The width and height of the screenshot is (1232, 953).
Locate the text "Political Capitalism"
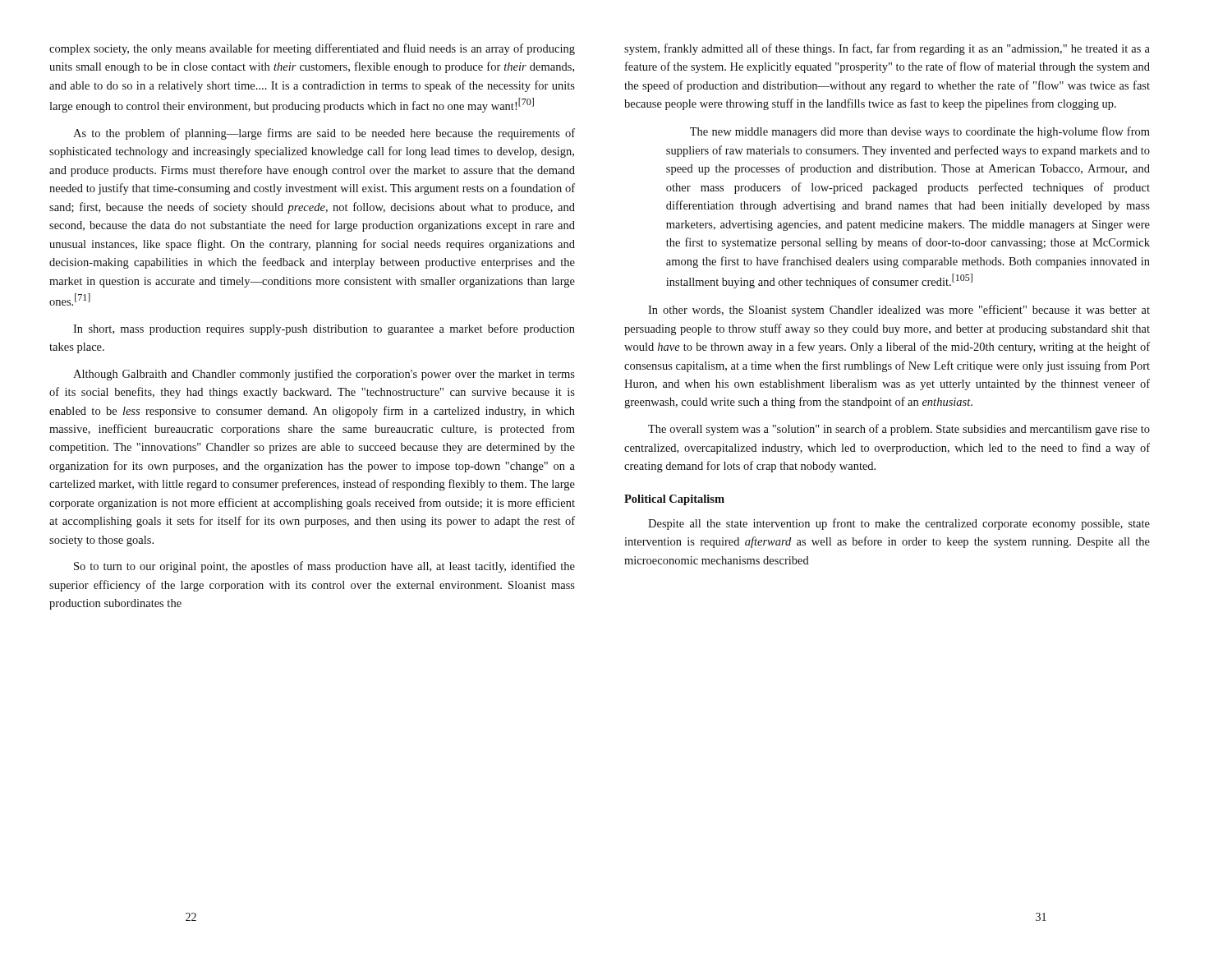coord(674,500)
